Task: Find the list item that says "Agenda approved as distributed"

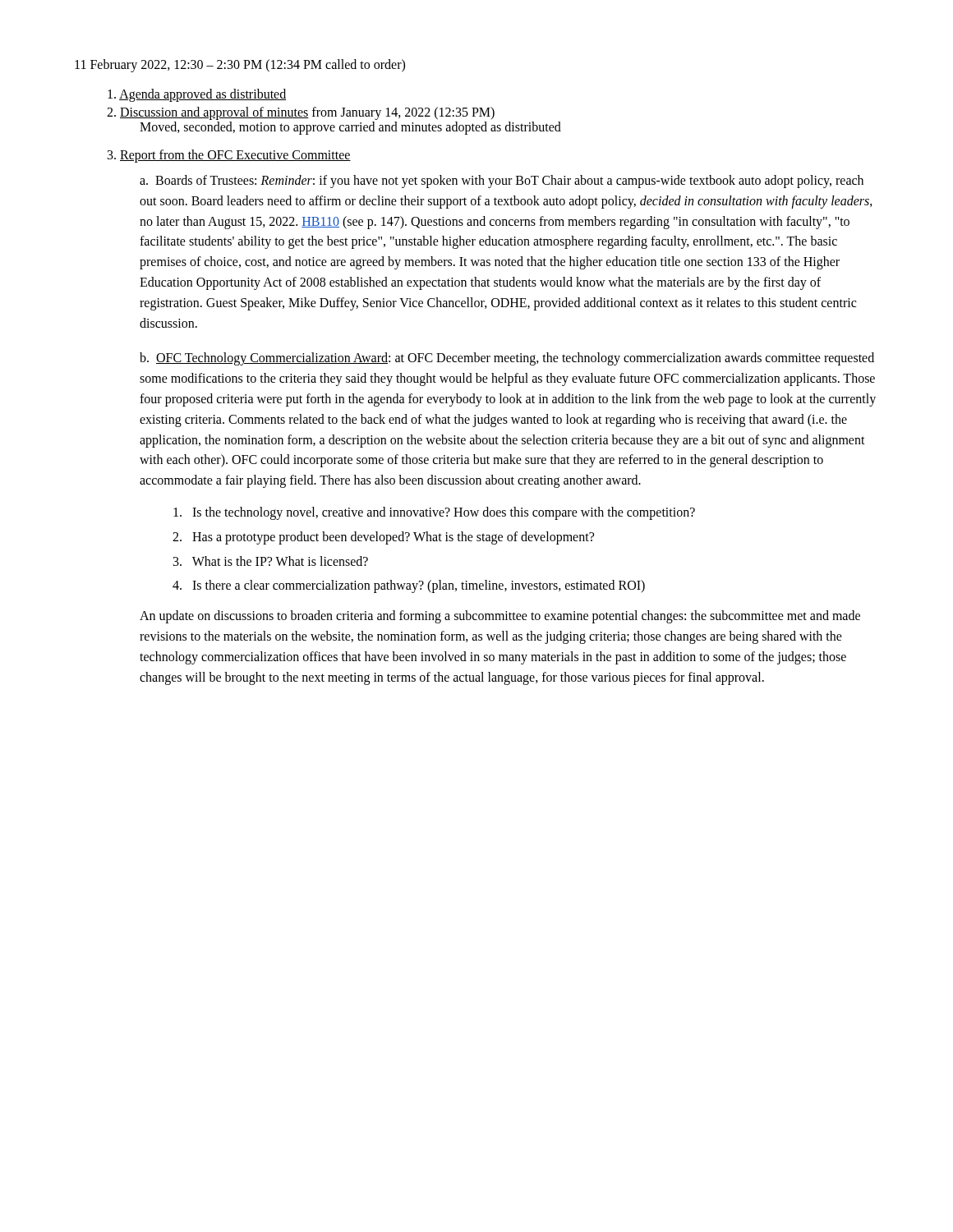Action: pos(196,94)
